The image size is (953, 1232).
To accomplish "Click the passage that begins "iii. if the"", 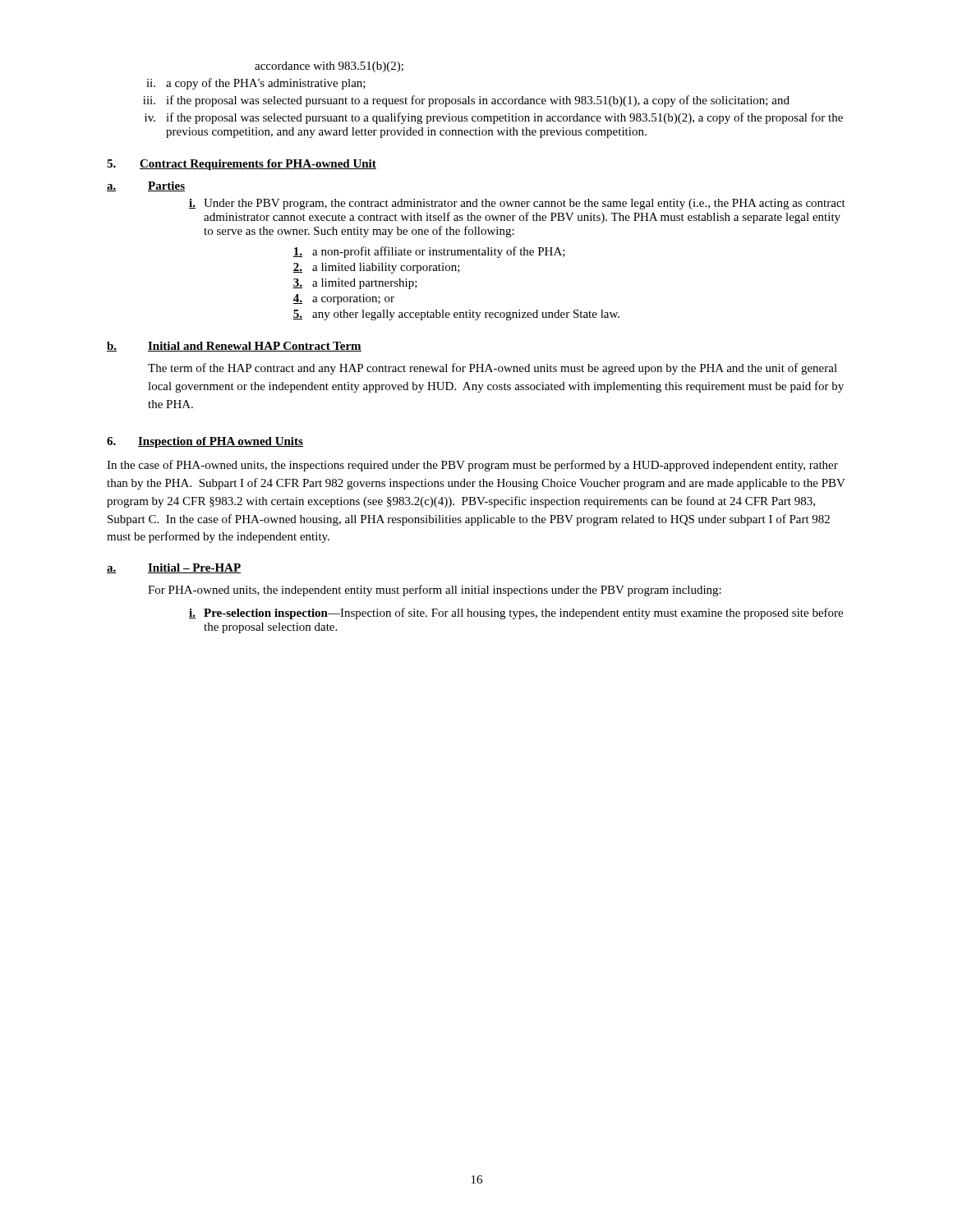I will pyautogui.click(x=476, y=101).
